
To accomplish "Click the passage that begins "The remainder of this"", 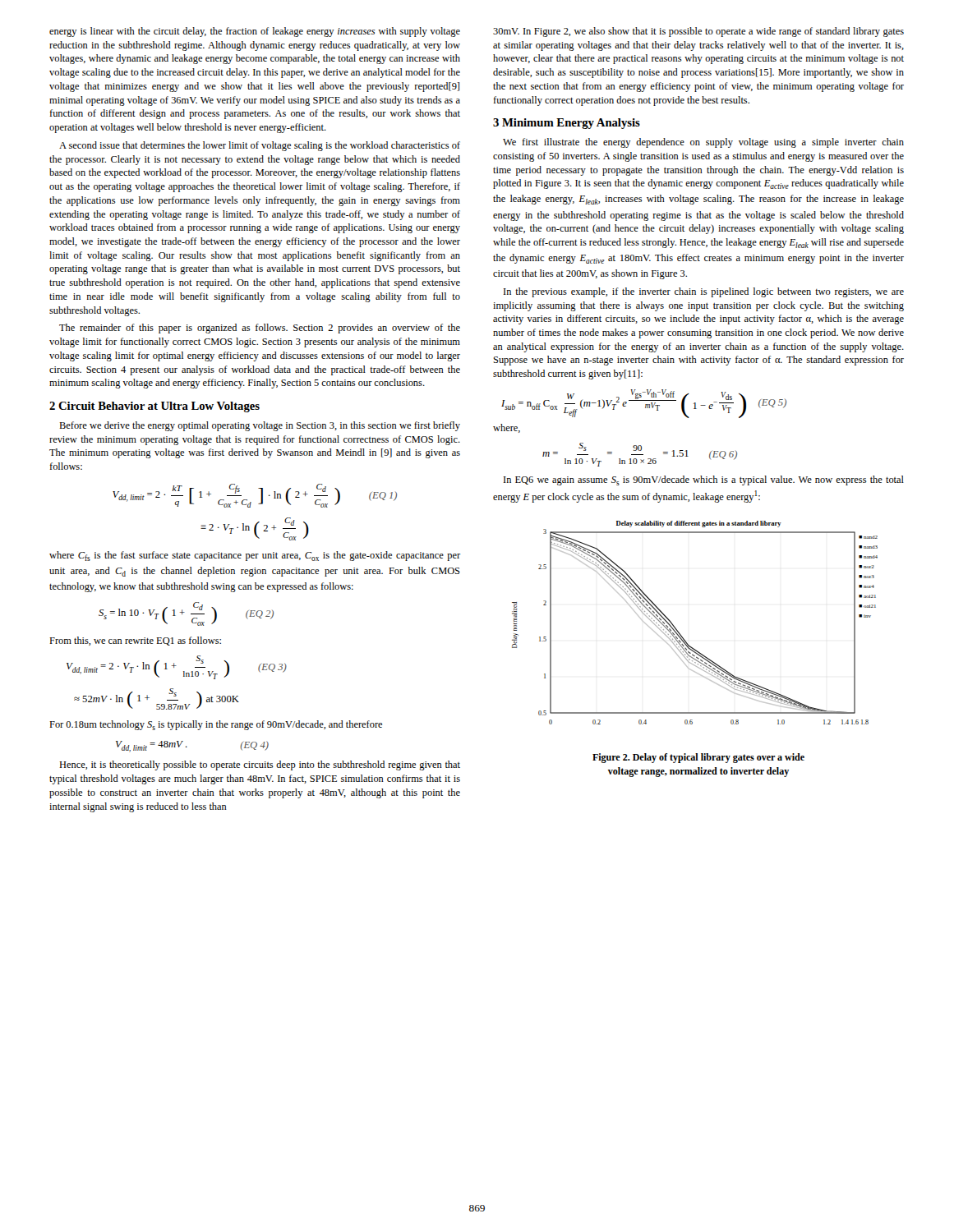I will (x=255, y=356).
